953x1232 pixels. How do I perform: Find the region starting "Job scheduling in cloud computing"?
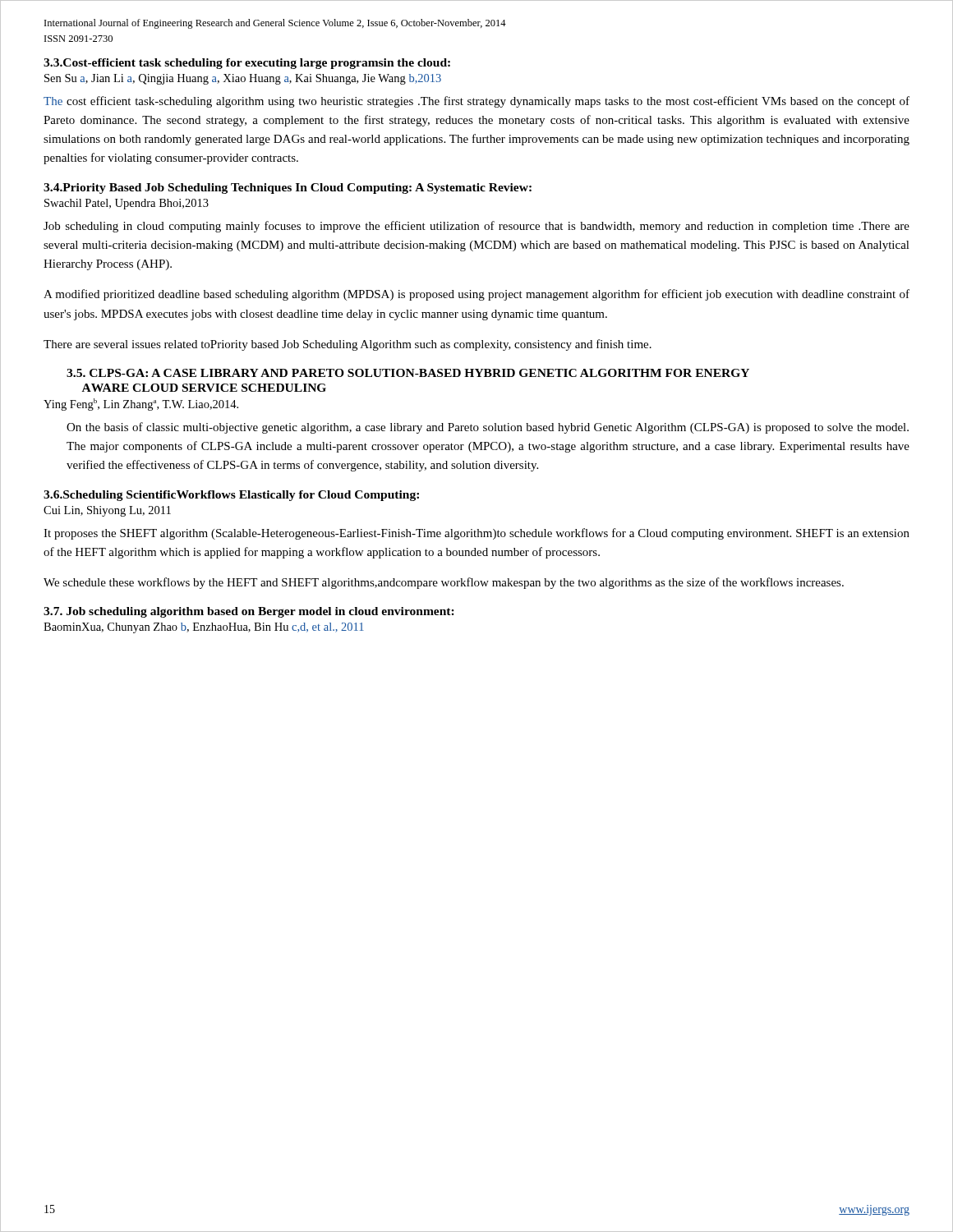pos(476,245)
